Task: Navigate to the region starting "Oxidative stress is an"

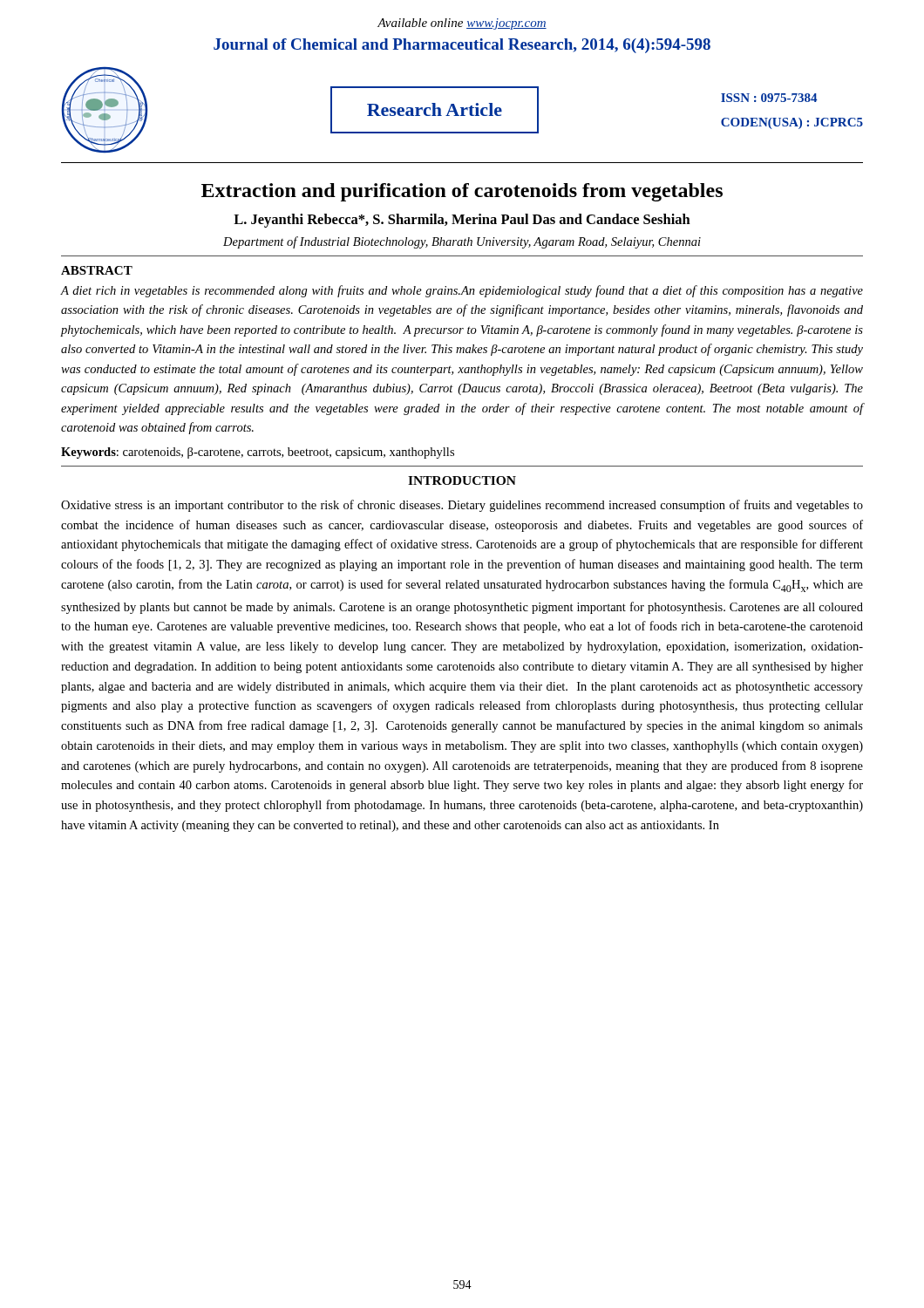Action: pyautogui.click(x=462, y=665)
